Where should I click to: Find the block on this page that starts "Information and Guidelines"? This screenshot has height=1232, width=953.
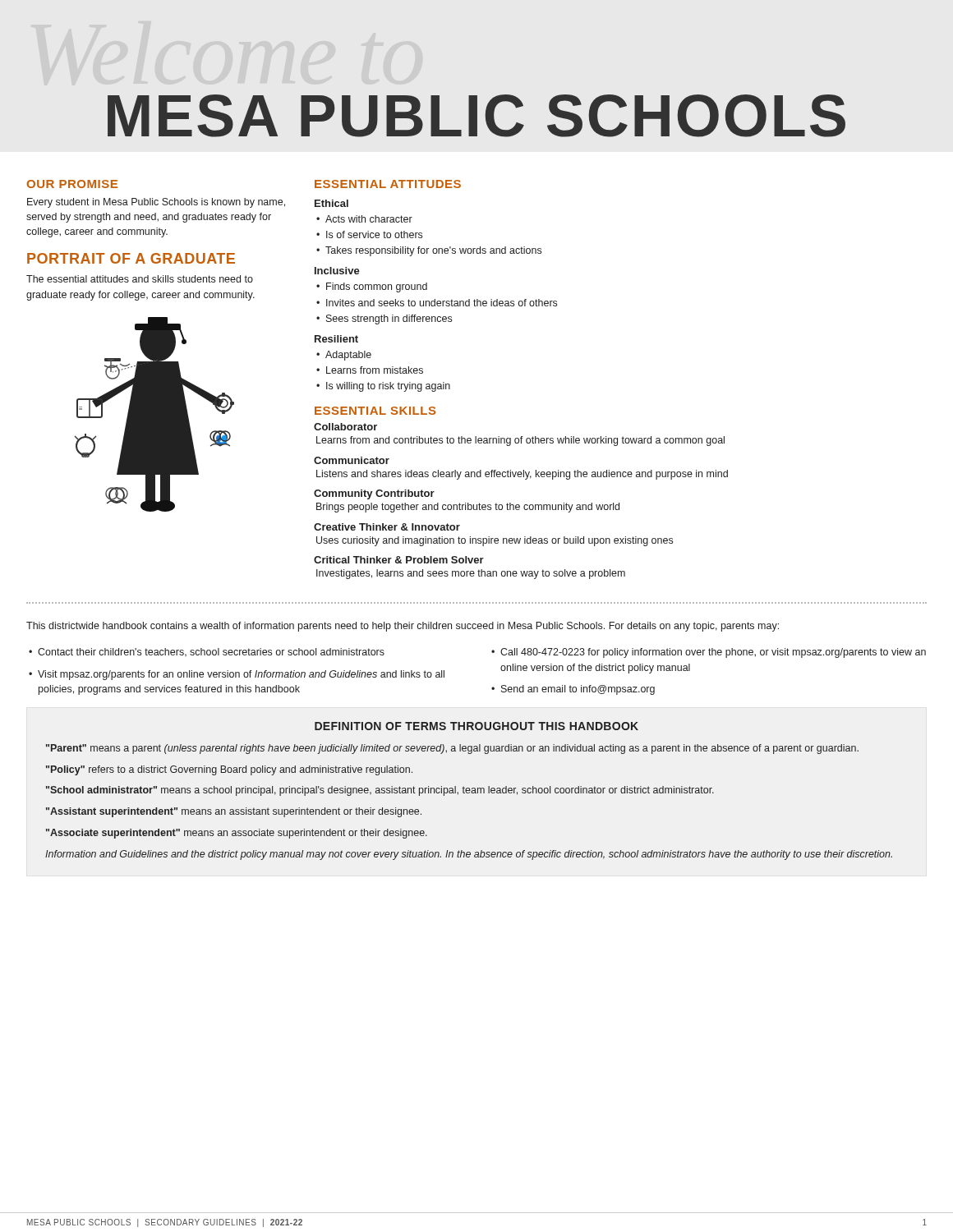pos(469,854)
